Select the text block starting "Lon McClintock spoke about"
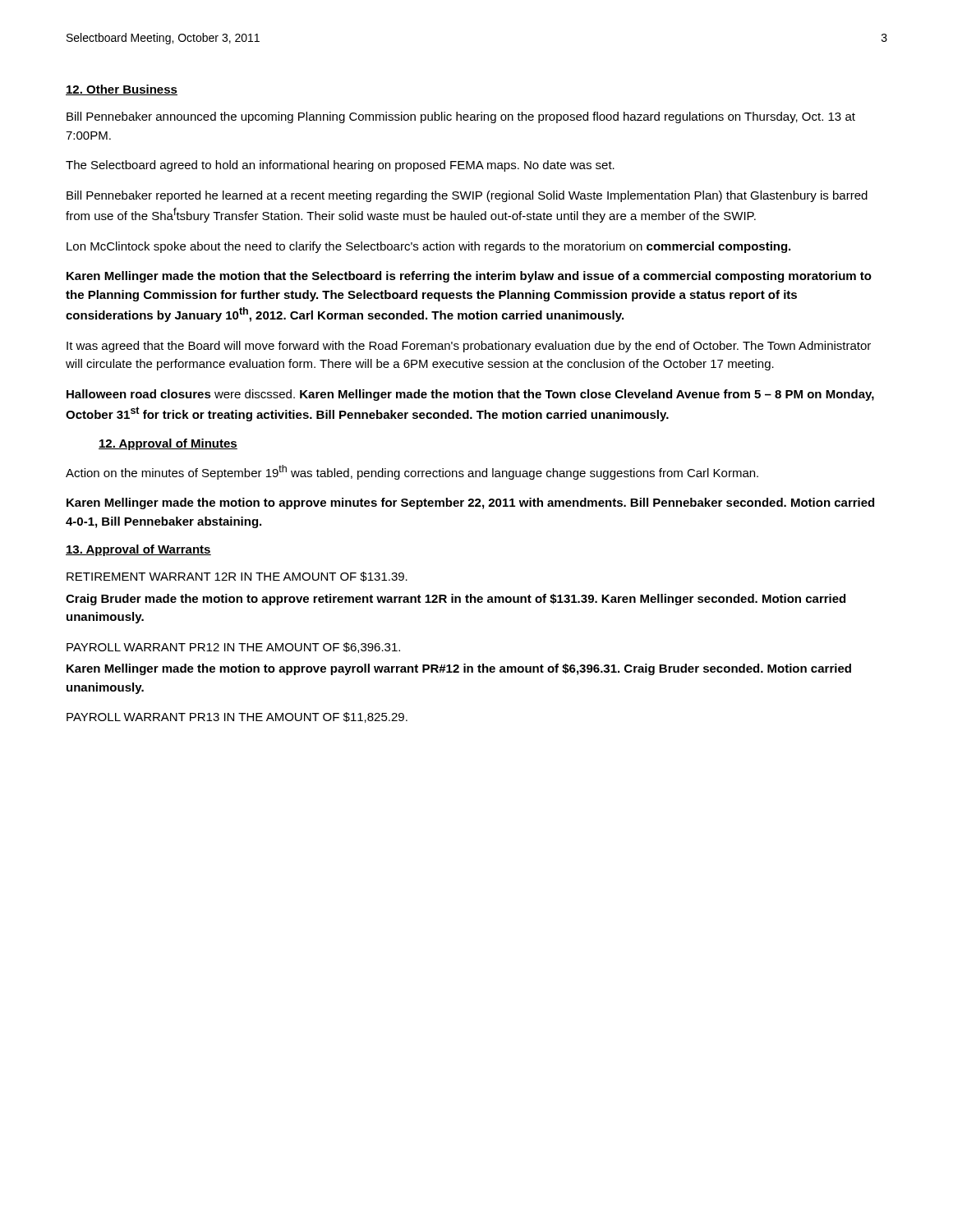 click(x=429, y=246)
